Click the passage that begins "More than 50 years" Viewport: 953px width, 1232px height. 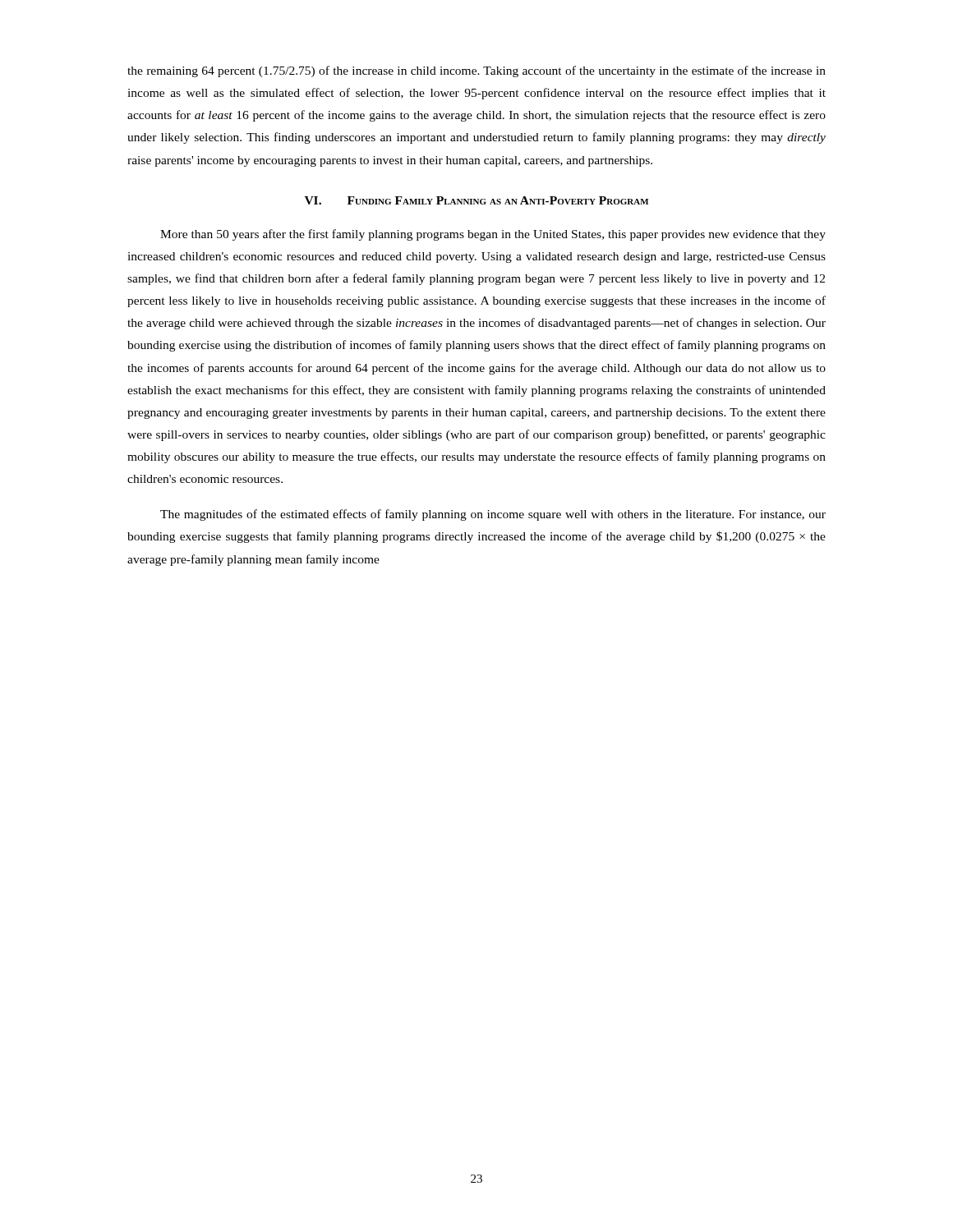click(476, 396)
